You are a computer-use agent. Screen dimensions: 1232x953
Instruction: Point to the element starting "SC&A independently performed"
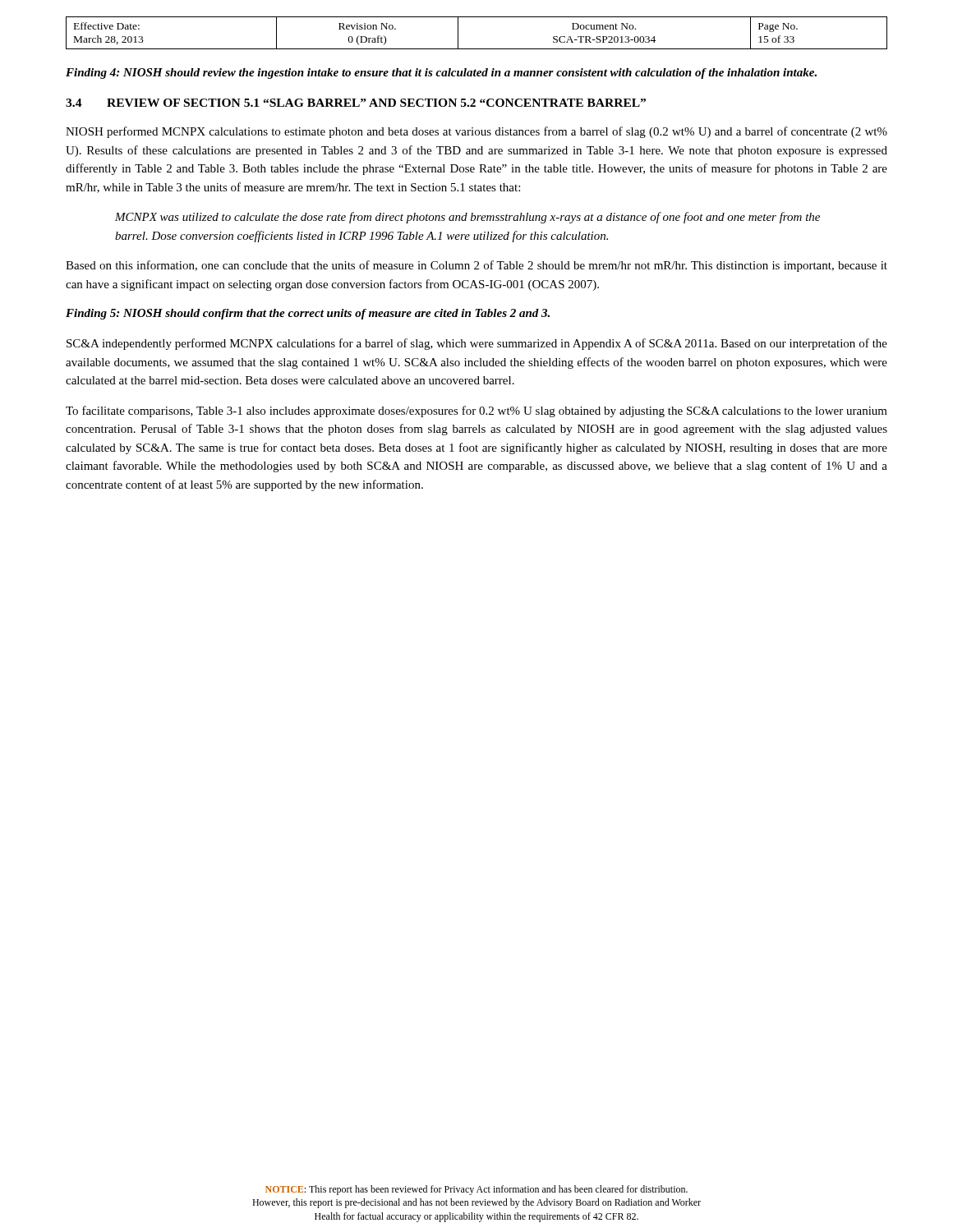(x=476, y=362)
